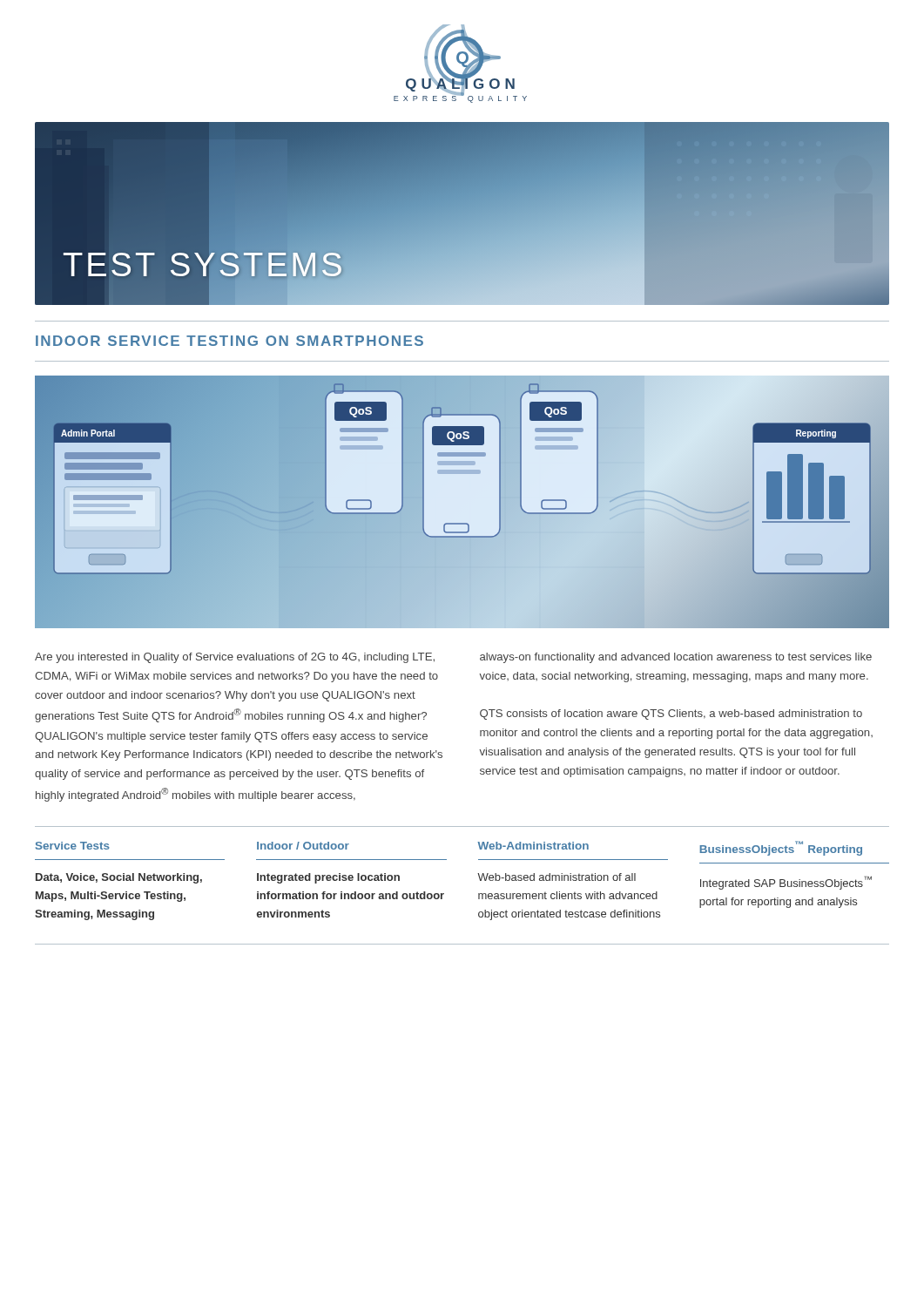Select the logo
Viewport: 924px width, 1307px height.
pos(462,61)
